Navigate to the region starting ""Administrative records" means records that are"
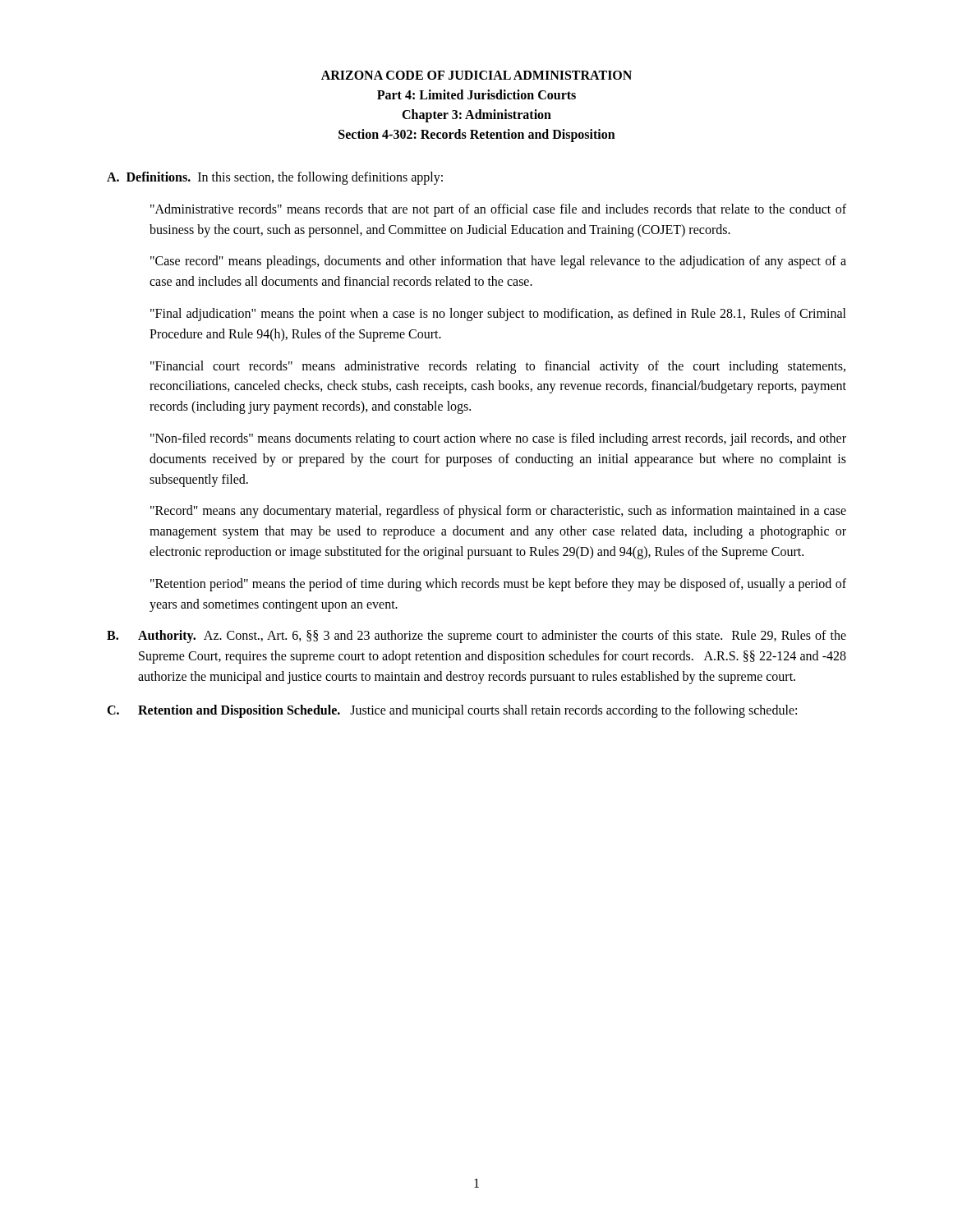 click(498, 219)
